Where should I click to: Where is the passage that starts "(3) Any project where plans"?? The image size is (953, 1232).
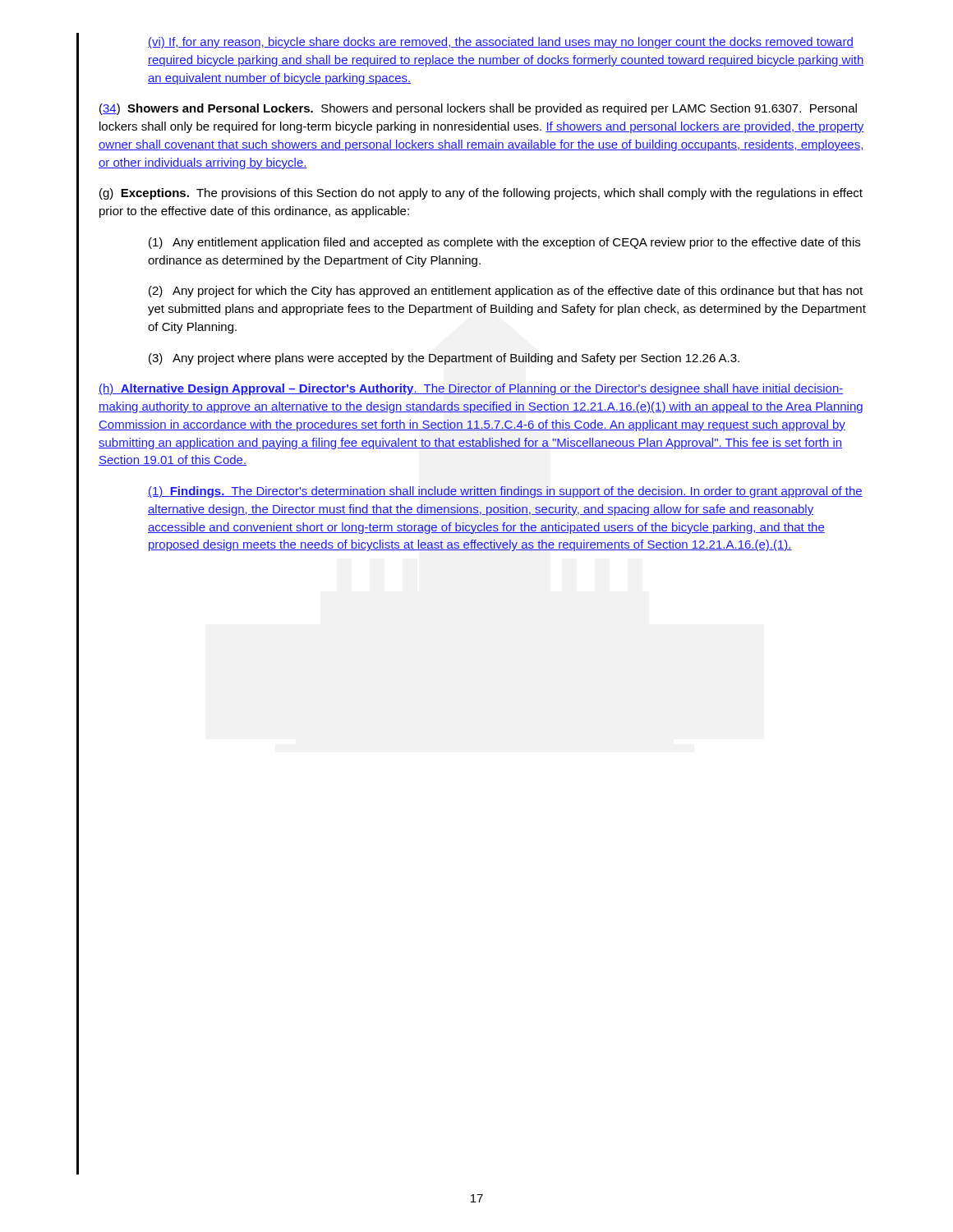pyautogui.click(x=509, y=358)
